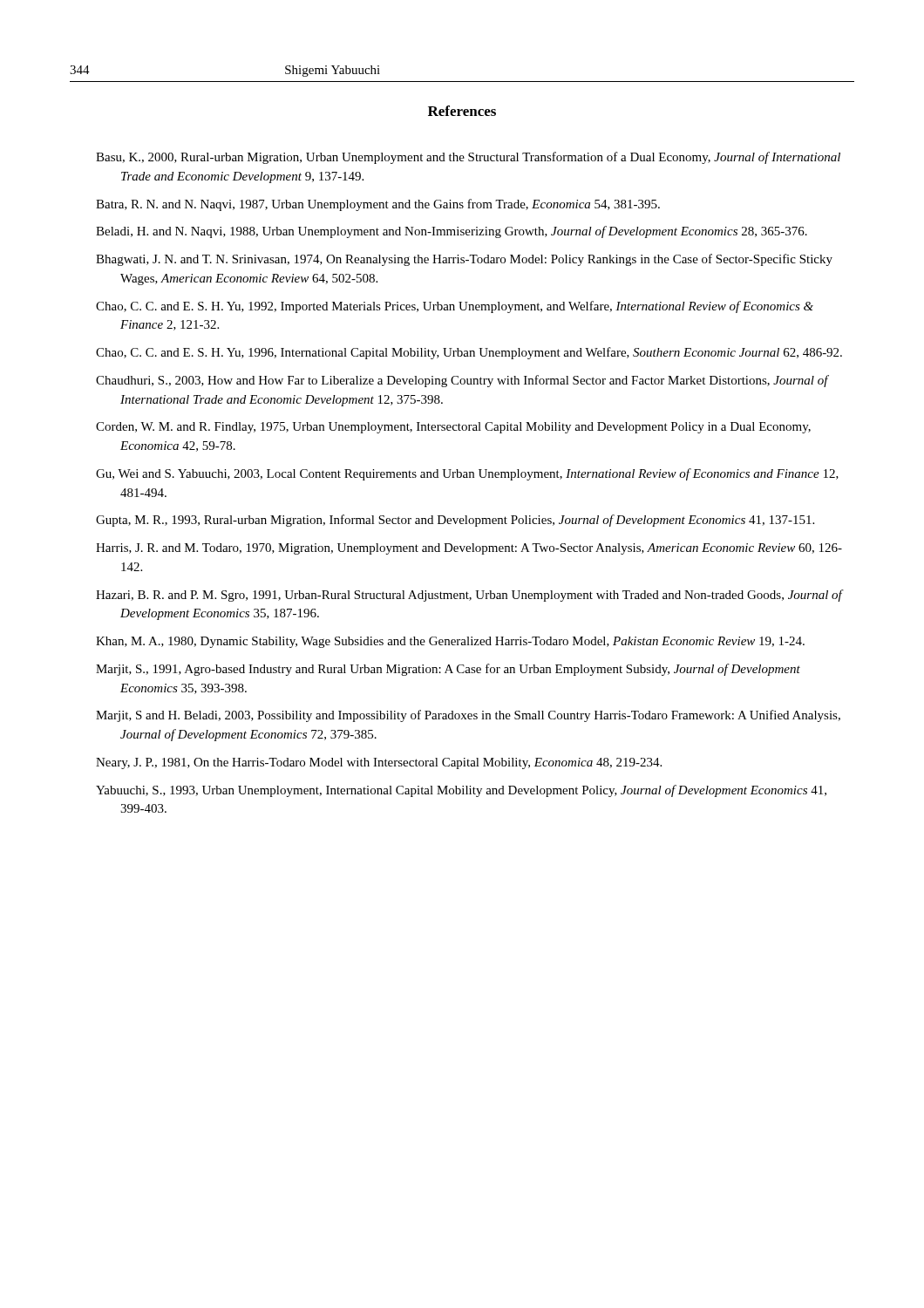Where is the passage that starts "Gupta, M. R., 1993, Rural-urban Migration, Informal"?

(x=456, y=520)
